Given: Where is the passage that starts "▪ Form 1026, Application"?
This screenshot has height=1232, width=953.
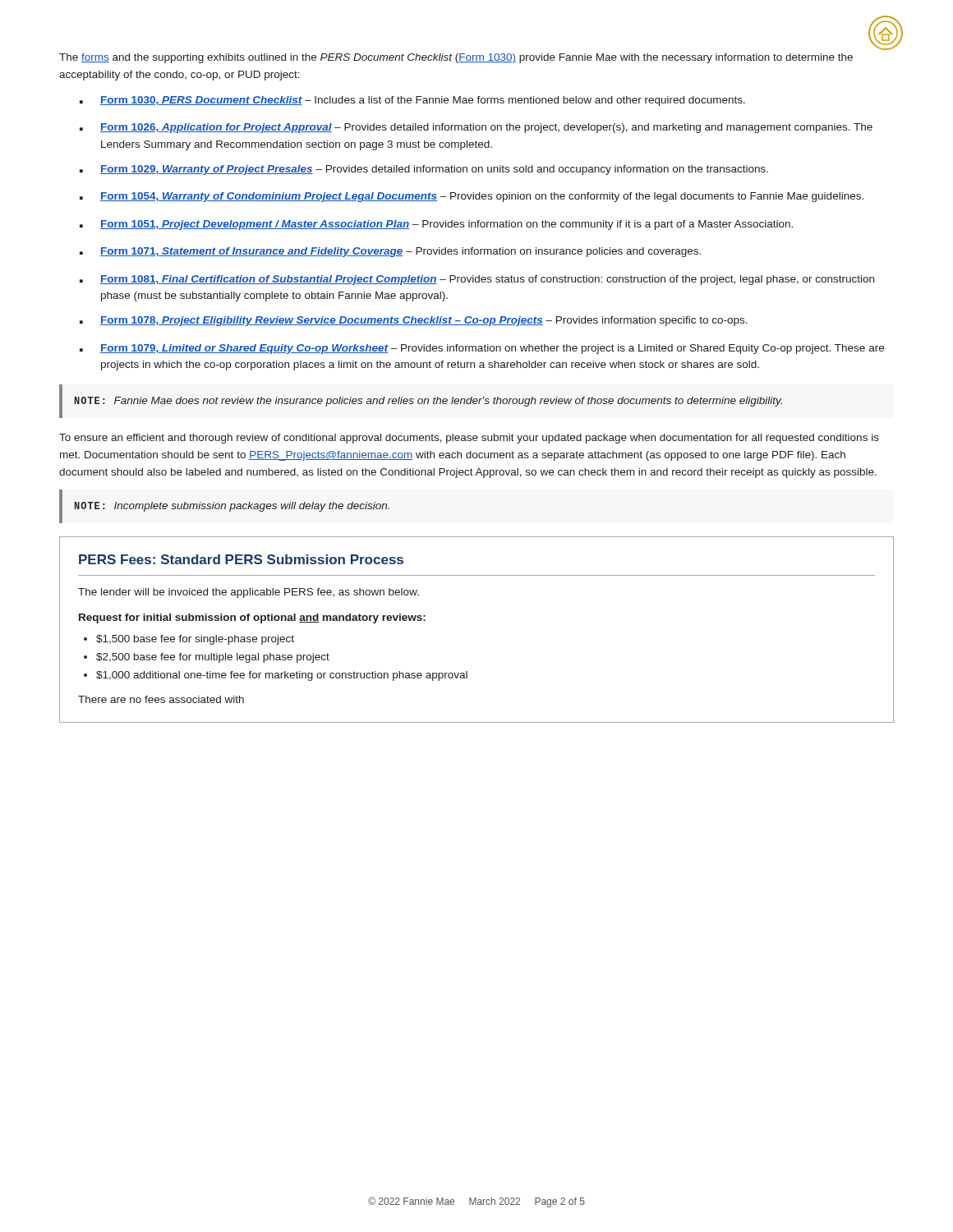Looking at the screenshot, I should [486, 136].
